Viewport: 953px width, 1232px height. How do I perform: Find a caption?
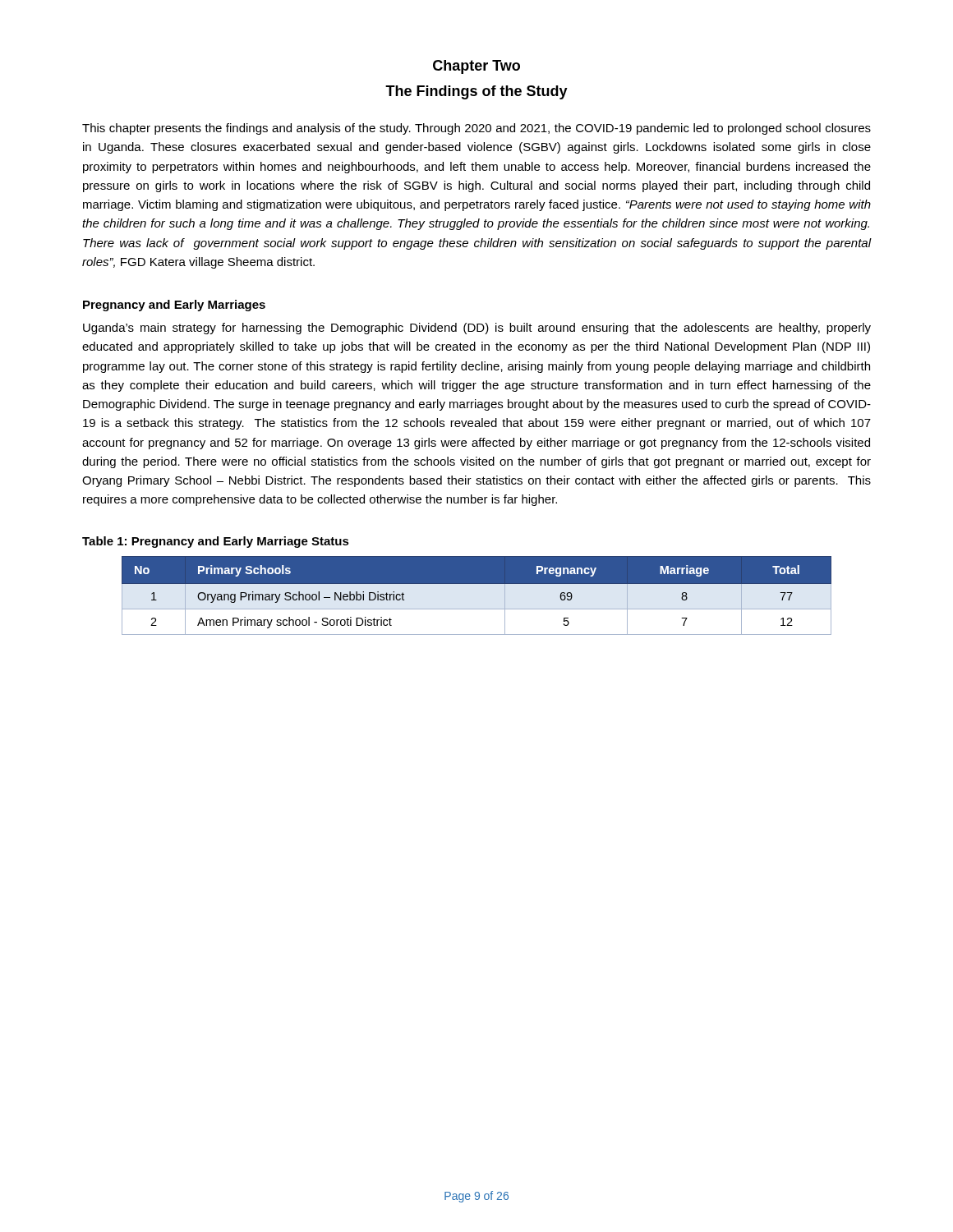pyautogui.click(x=216, y=540)
